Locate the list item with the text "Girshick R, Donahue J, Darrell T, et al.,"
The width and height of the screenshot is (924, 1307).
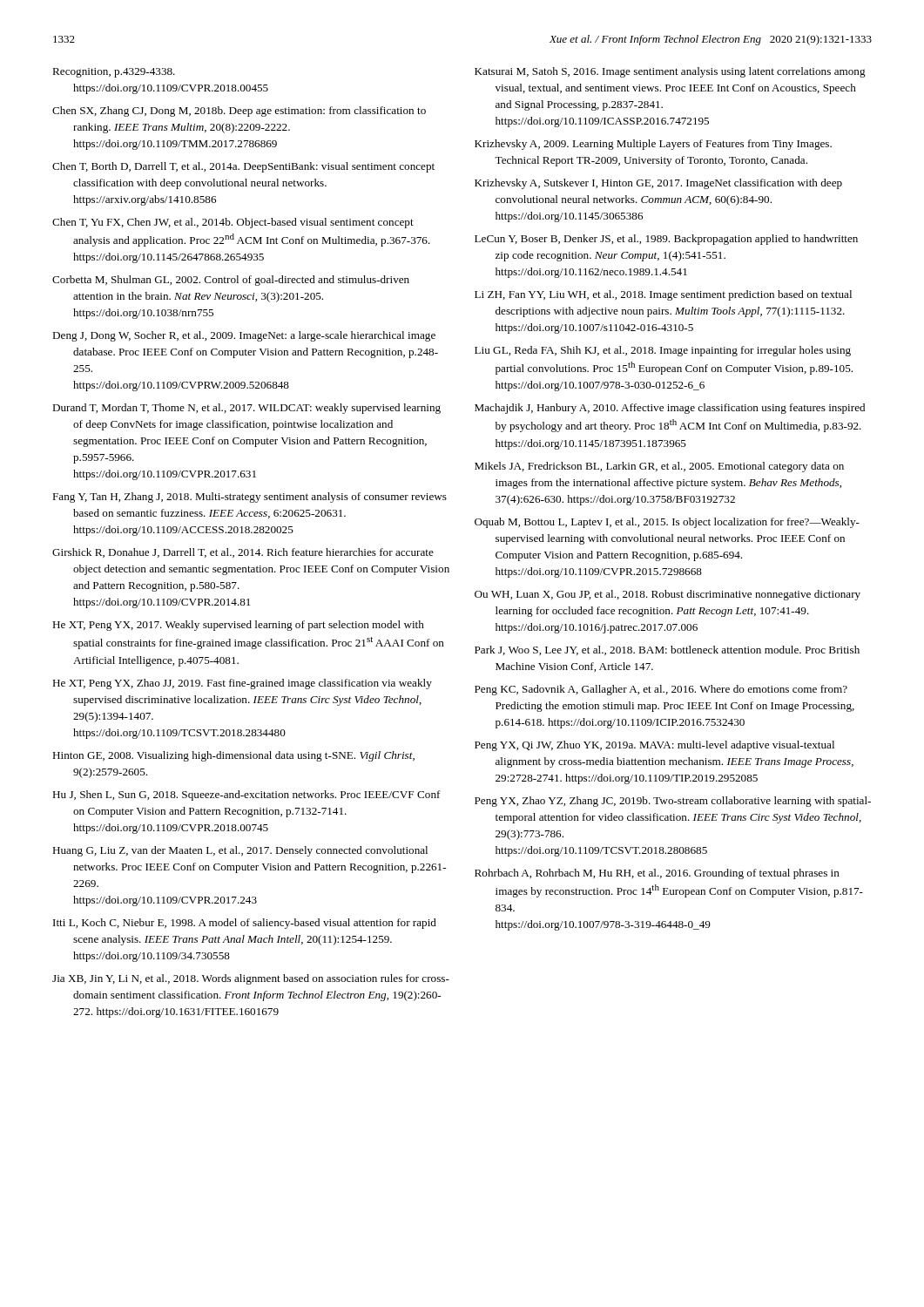[x=251, y=577]
